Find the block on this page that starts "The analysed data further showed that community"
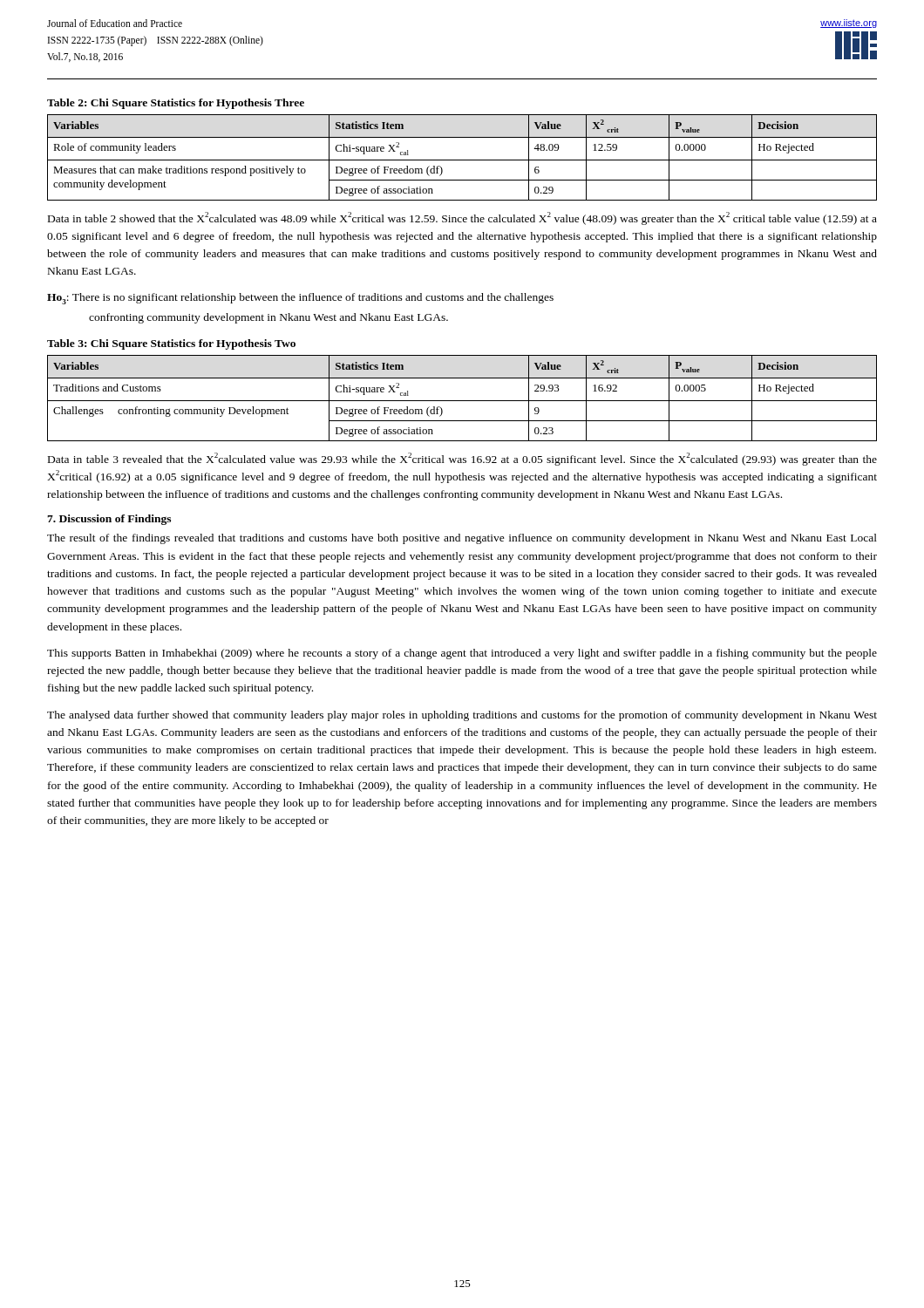This screenshot has width=924, height=1308. 462,767
